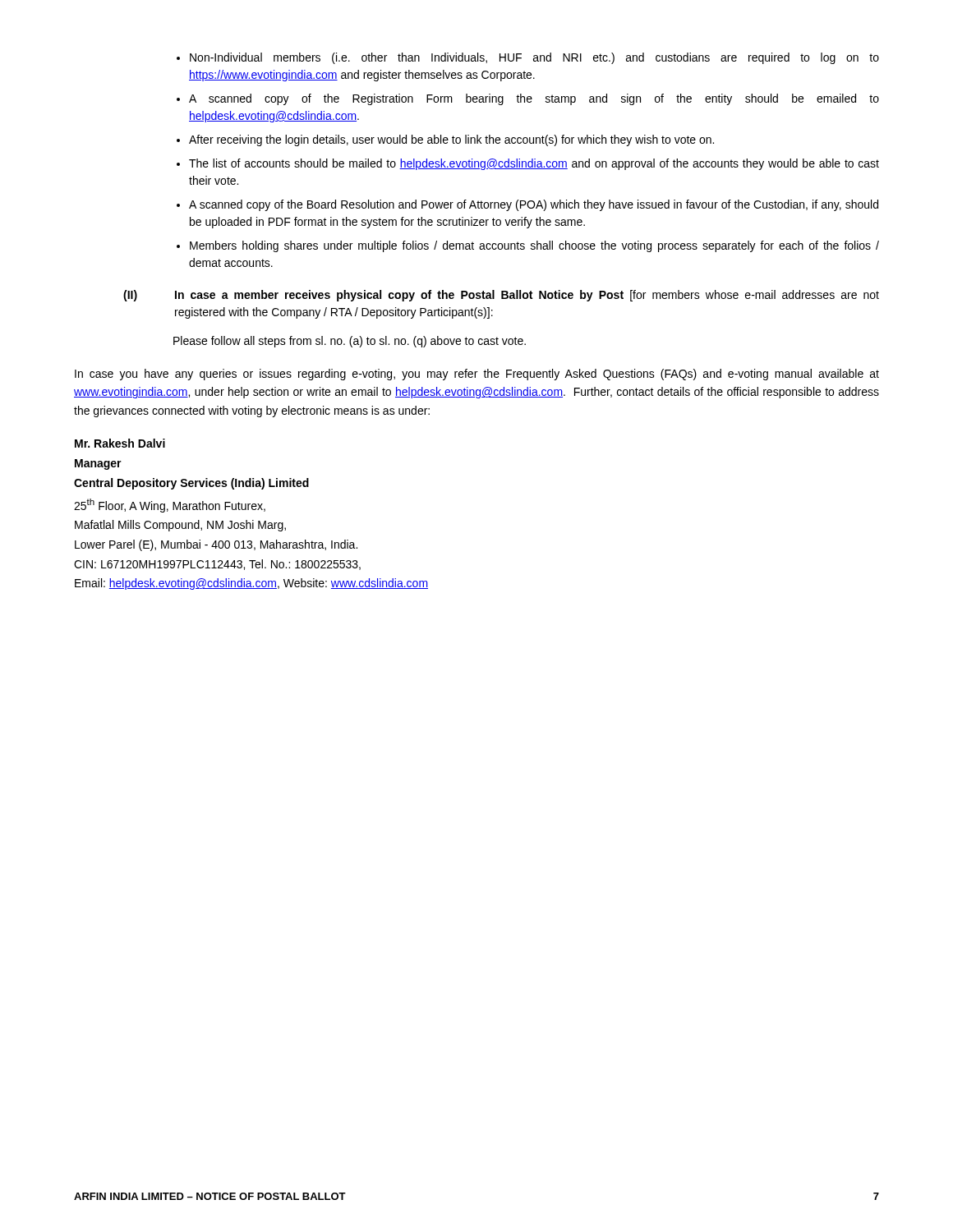Click on the text starting "Non-Individual members (i.e. other than Individuals, HUF"
The image size is (953, 1232).
coord(534,66)
